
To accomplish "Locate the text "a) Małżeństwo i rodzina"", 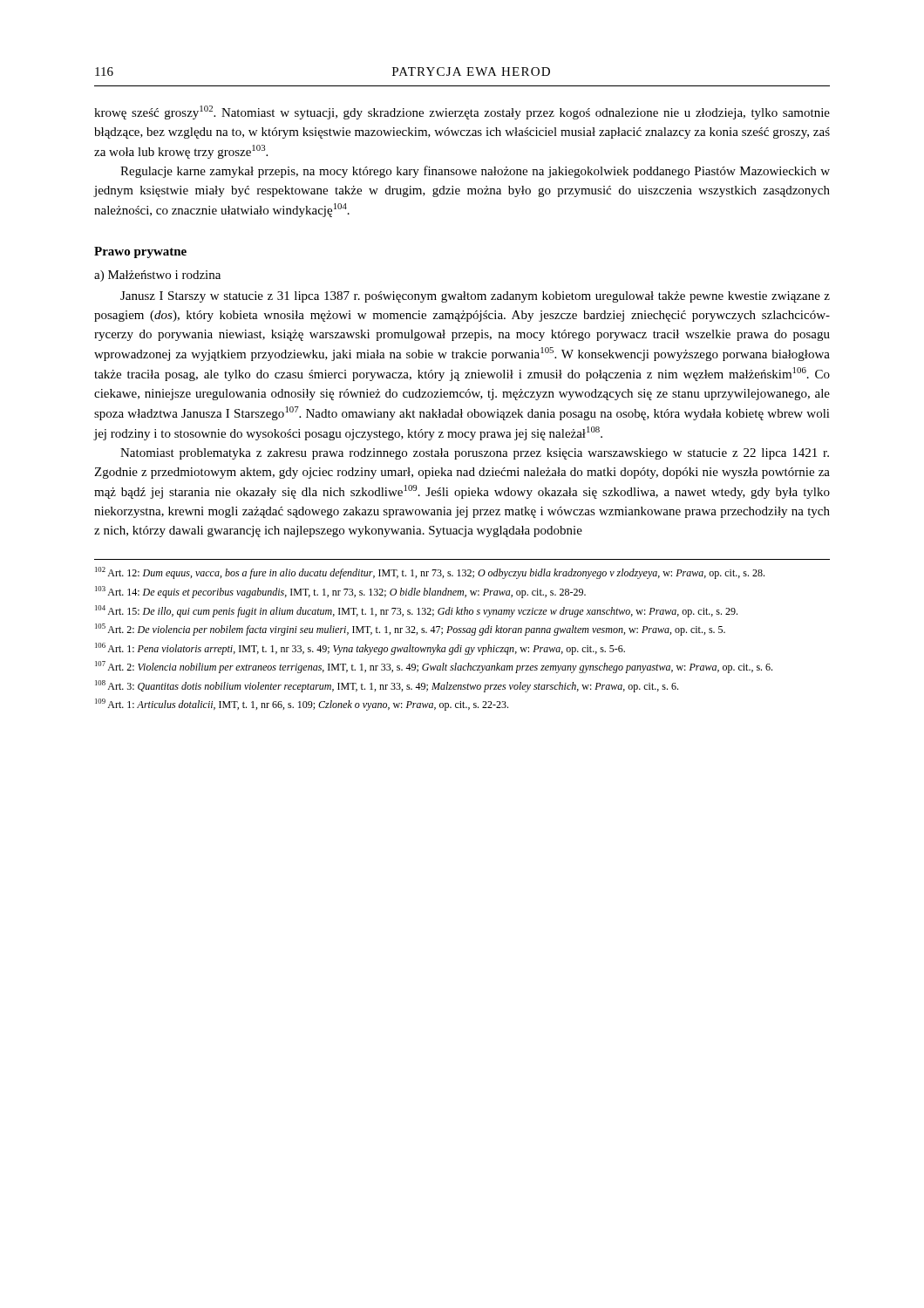I will [157, 274].
